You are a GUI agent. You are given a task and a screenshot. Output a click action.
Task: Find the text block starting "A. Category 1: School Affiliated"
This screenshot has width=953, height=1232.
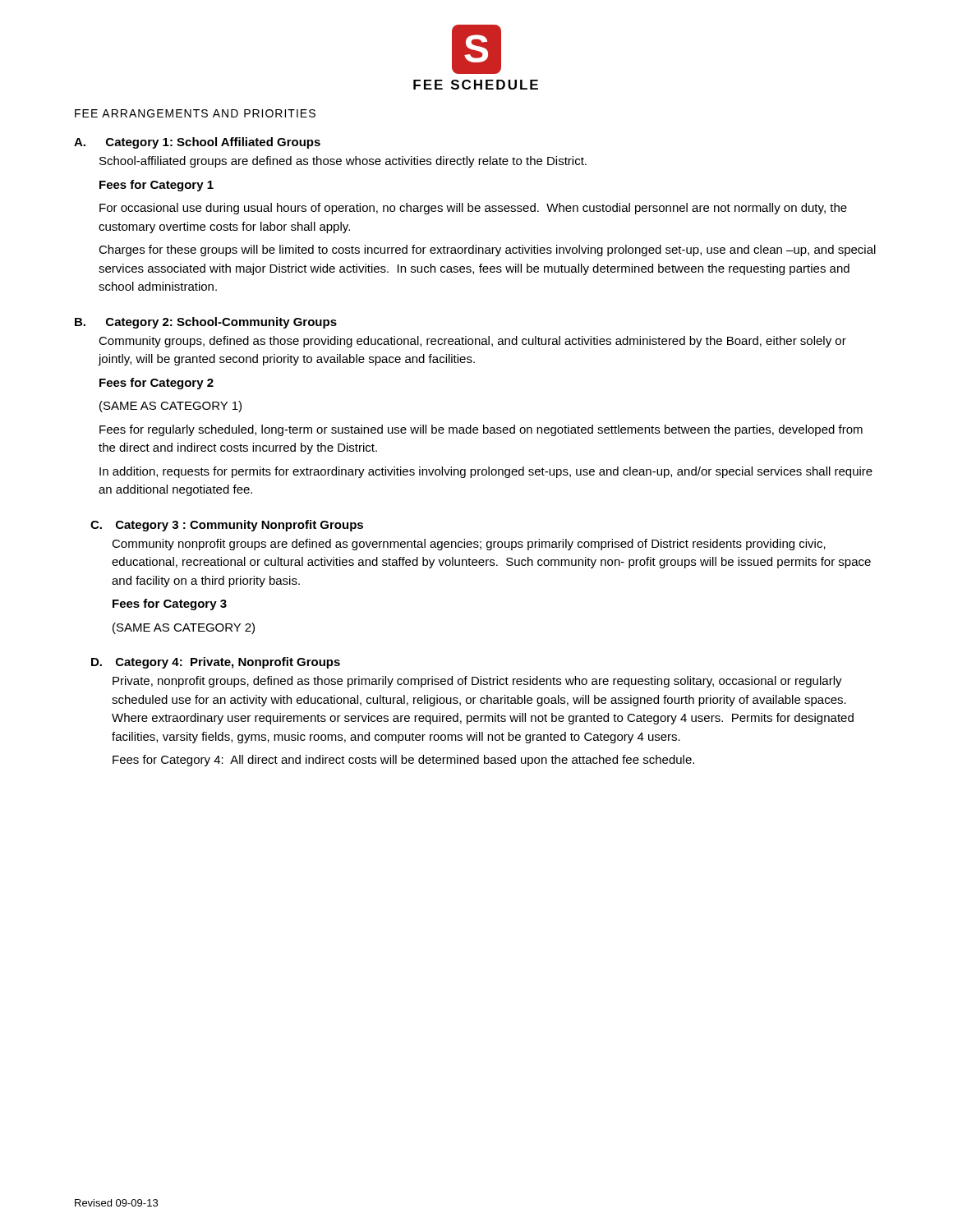click(x=197, y=142)
